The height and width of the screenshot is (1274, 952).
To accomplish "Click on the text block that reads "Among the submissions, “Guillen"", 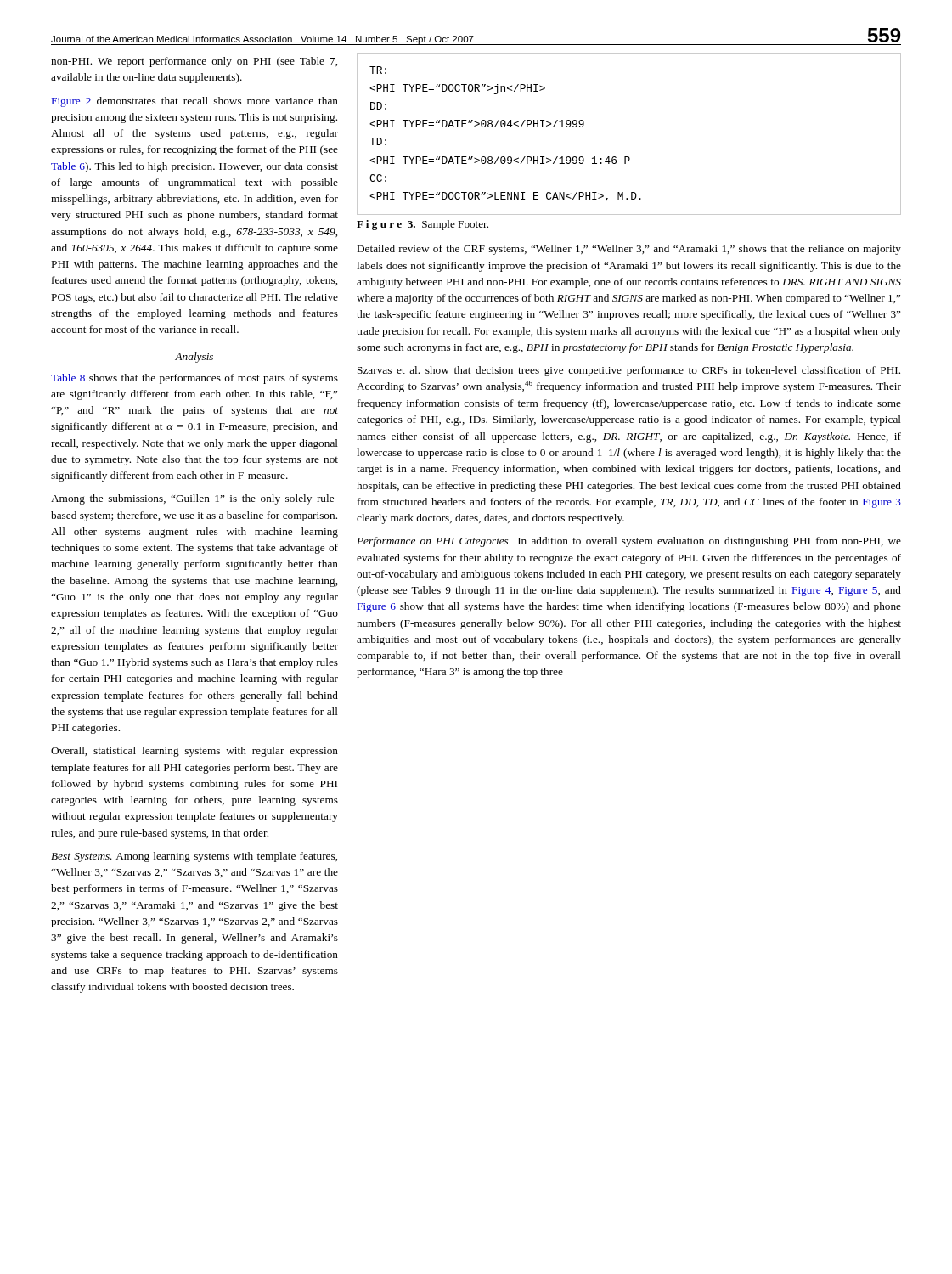I will click(x=194, y=613).
